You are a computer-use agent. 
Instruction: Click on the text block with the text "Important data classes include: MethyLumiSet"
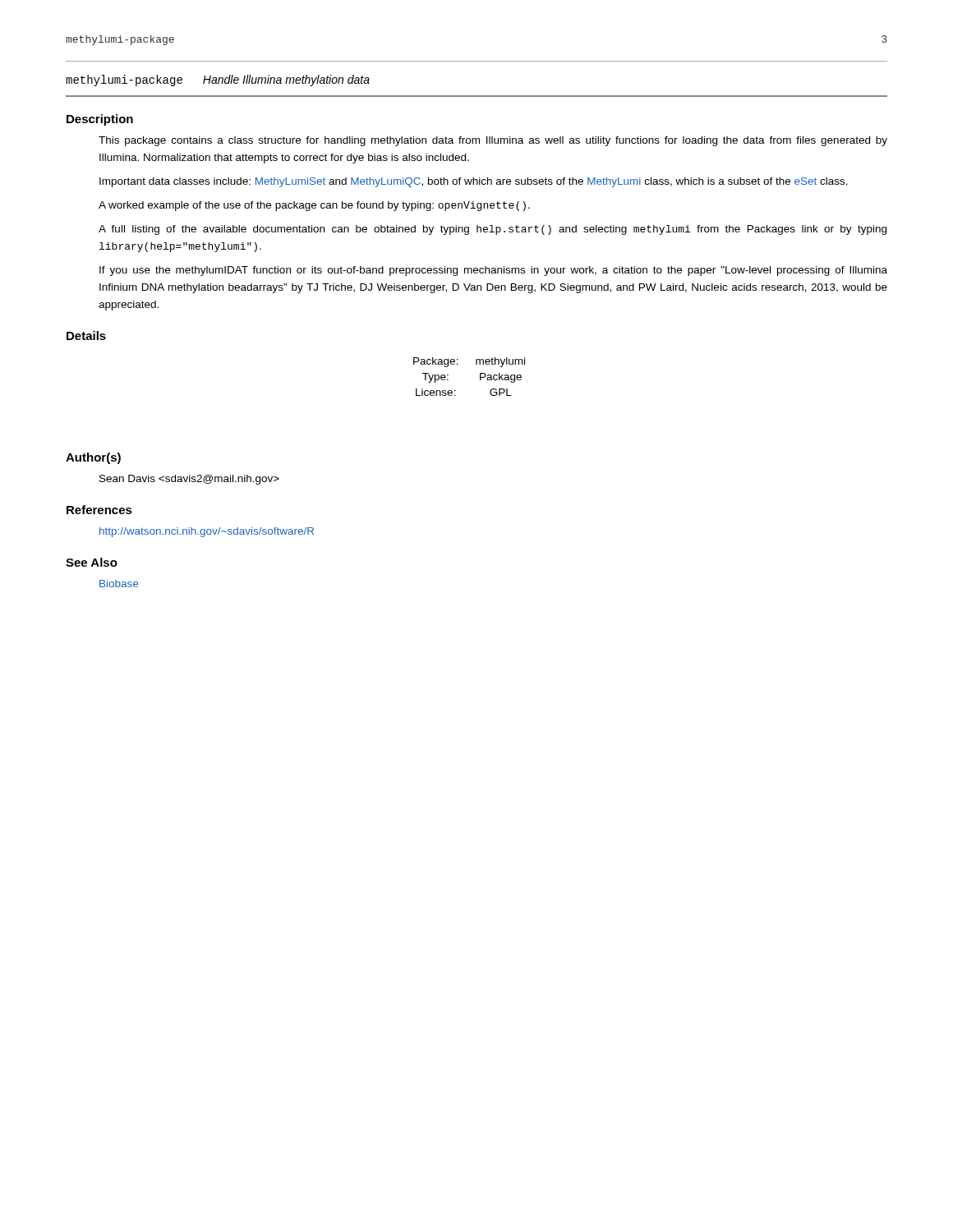473,181
